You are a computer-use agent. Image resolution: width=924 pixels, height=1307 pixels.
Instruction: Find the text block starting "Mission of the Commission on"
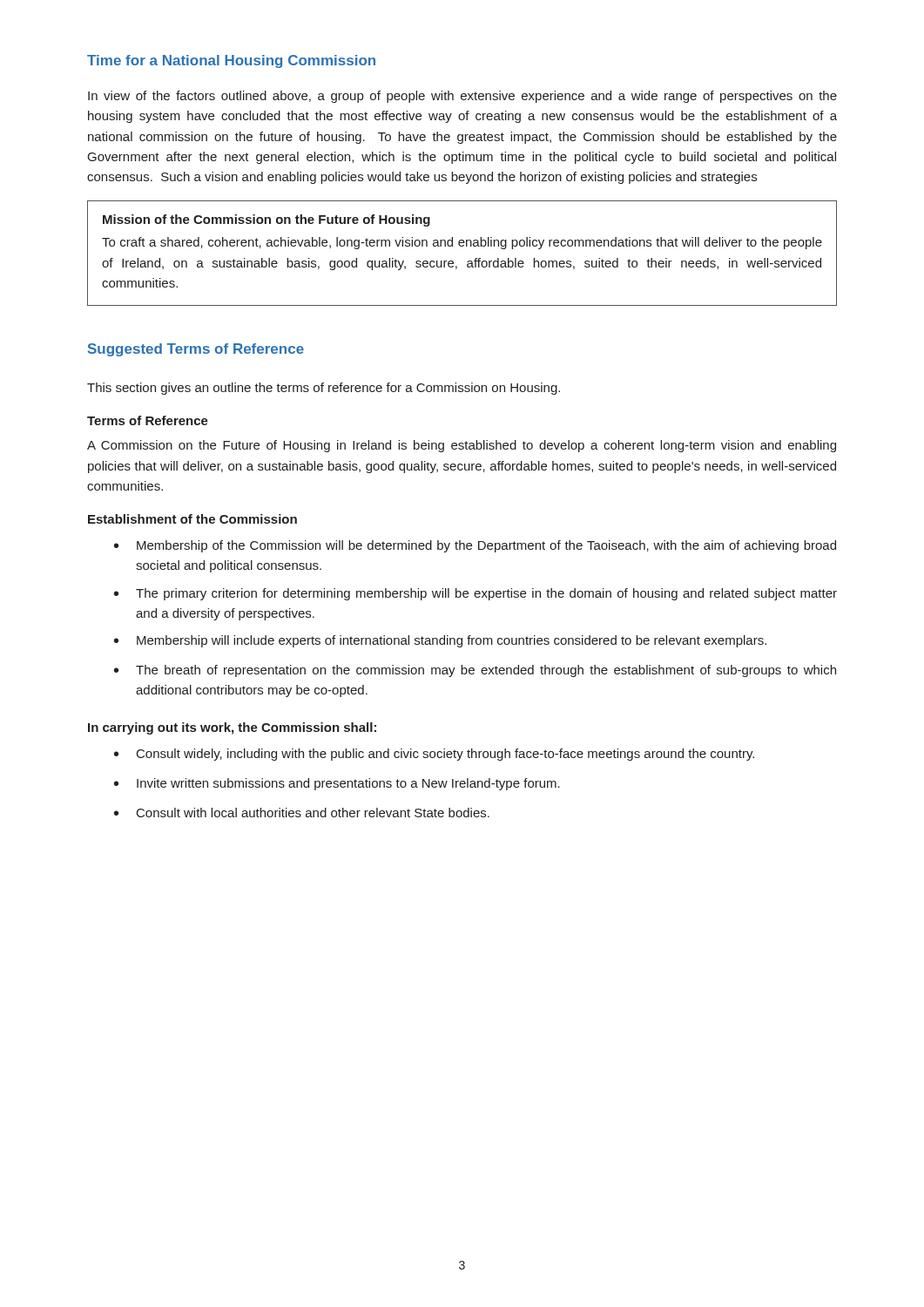(x=462, y=252)
